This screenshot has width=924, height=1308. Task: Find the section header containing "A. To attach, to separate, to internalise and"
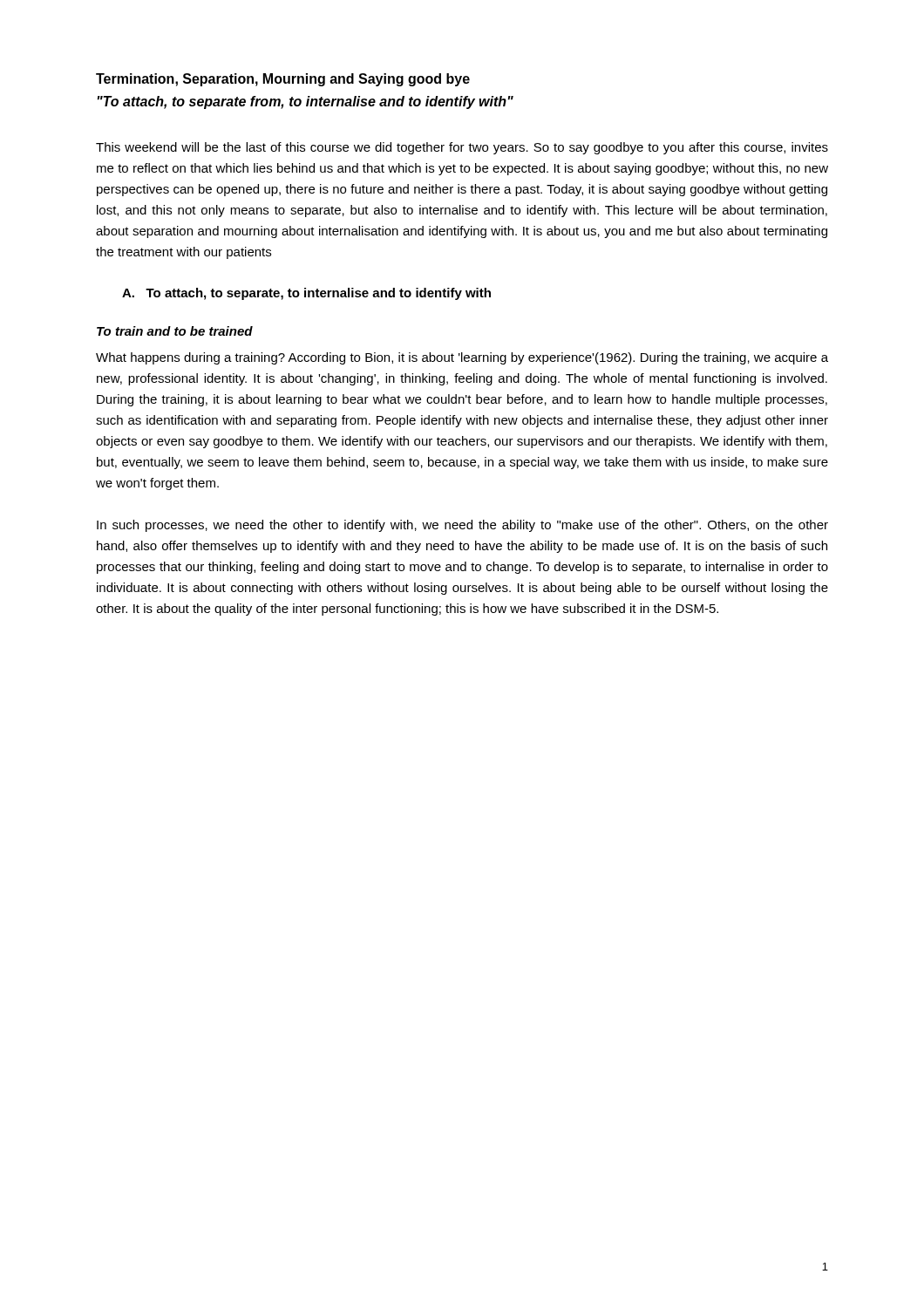click(307, 292)
